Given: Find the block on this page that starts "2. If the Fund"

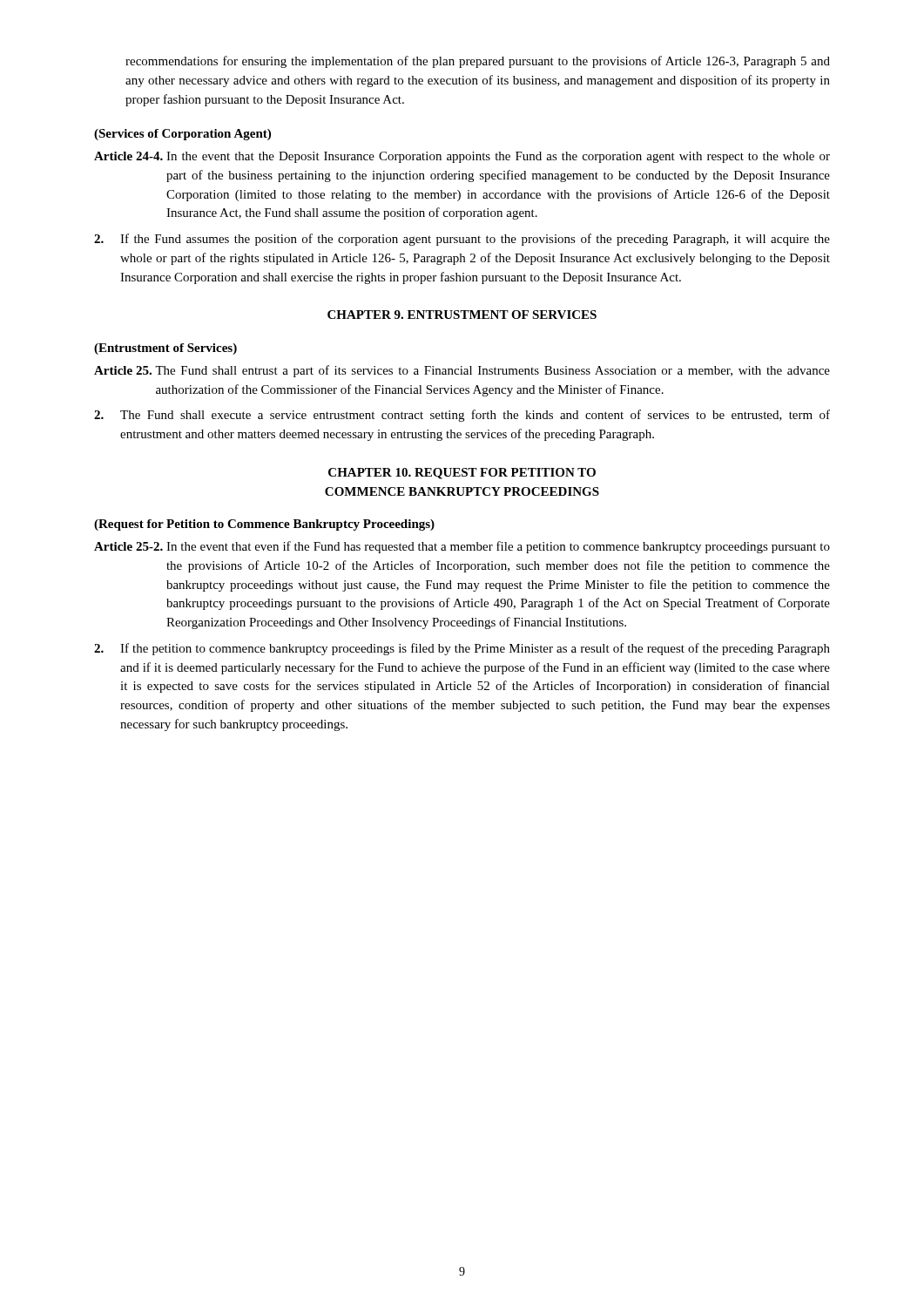Looking at the screenshot, I should coord(462,258).
